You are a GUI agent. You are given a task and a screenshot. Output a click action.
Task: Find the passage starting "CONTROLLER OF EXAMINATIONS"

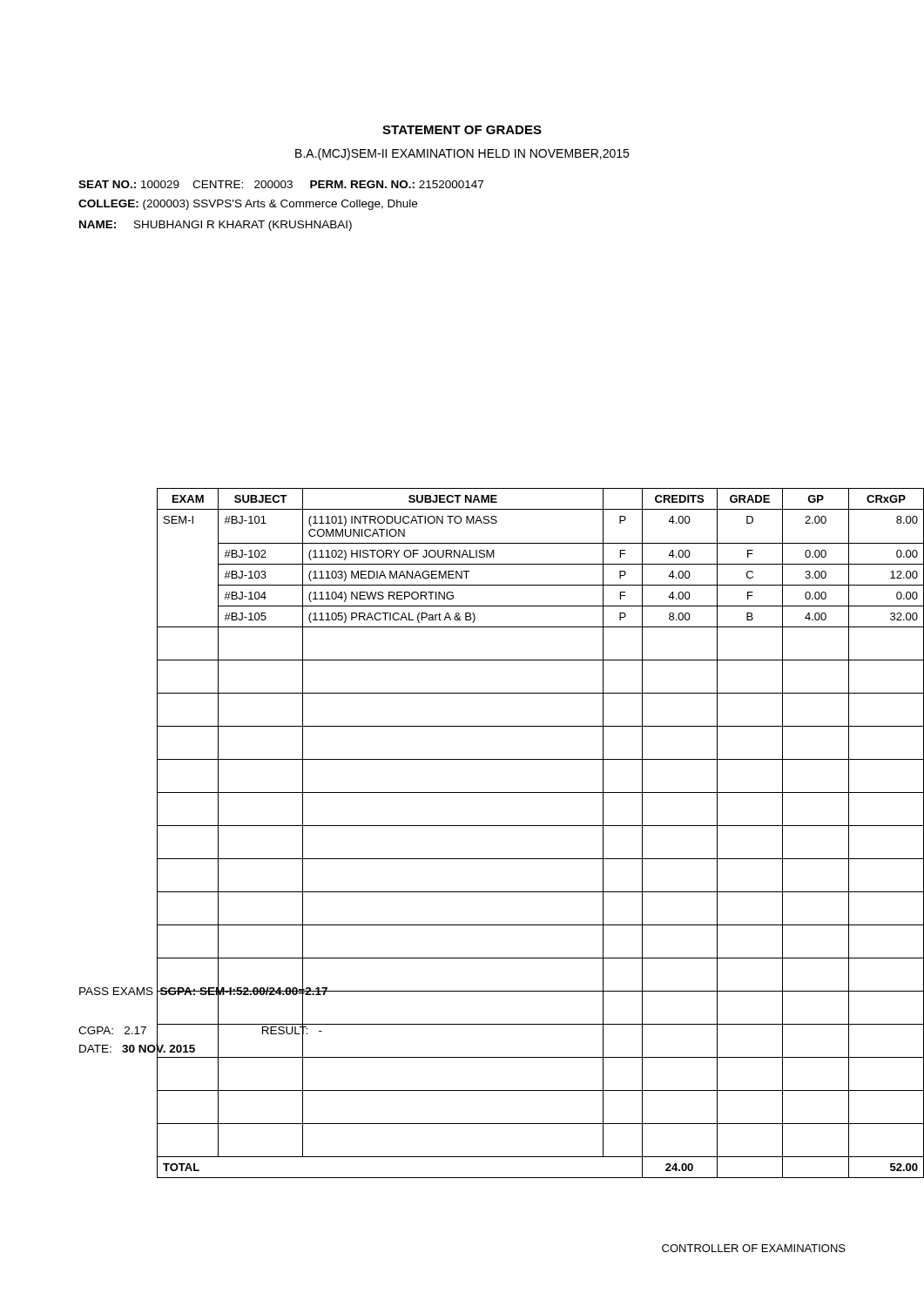[754, 1248]
